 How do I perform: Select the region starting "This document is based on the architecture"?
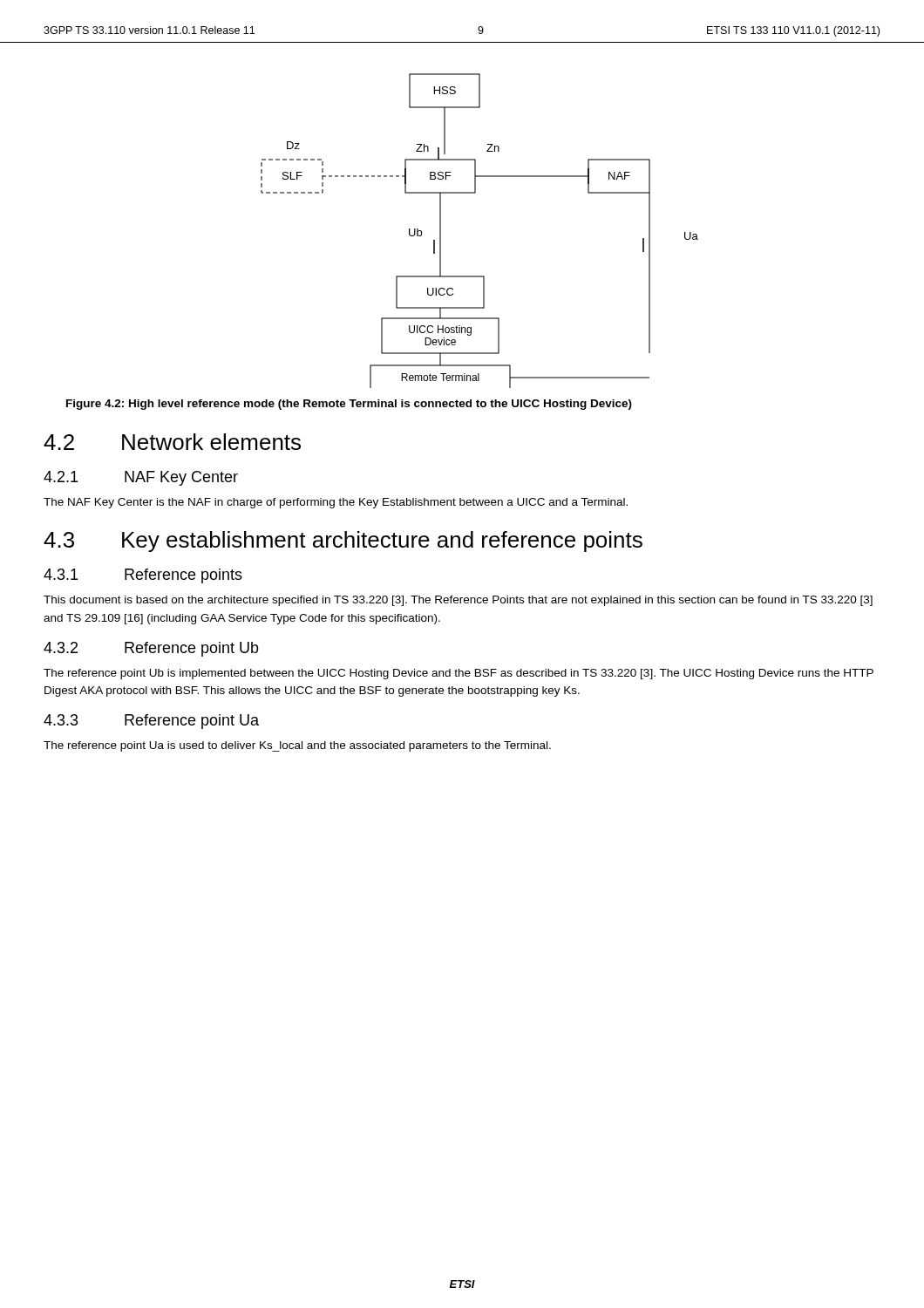[458, 609]
